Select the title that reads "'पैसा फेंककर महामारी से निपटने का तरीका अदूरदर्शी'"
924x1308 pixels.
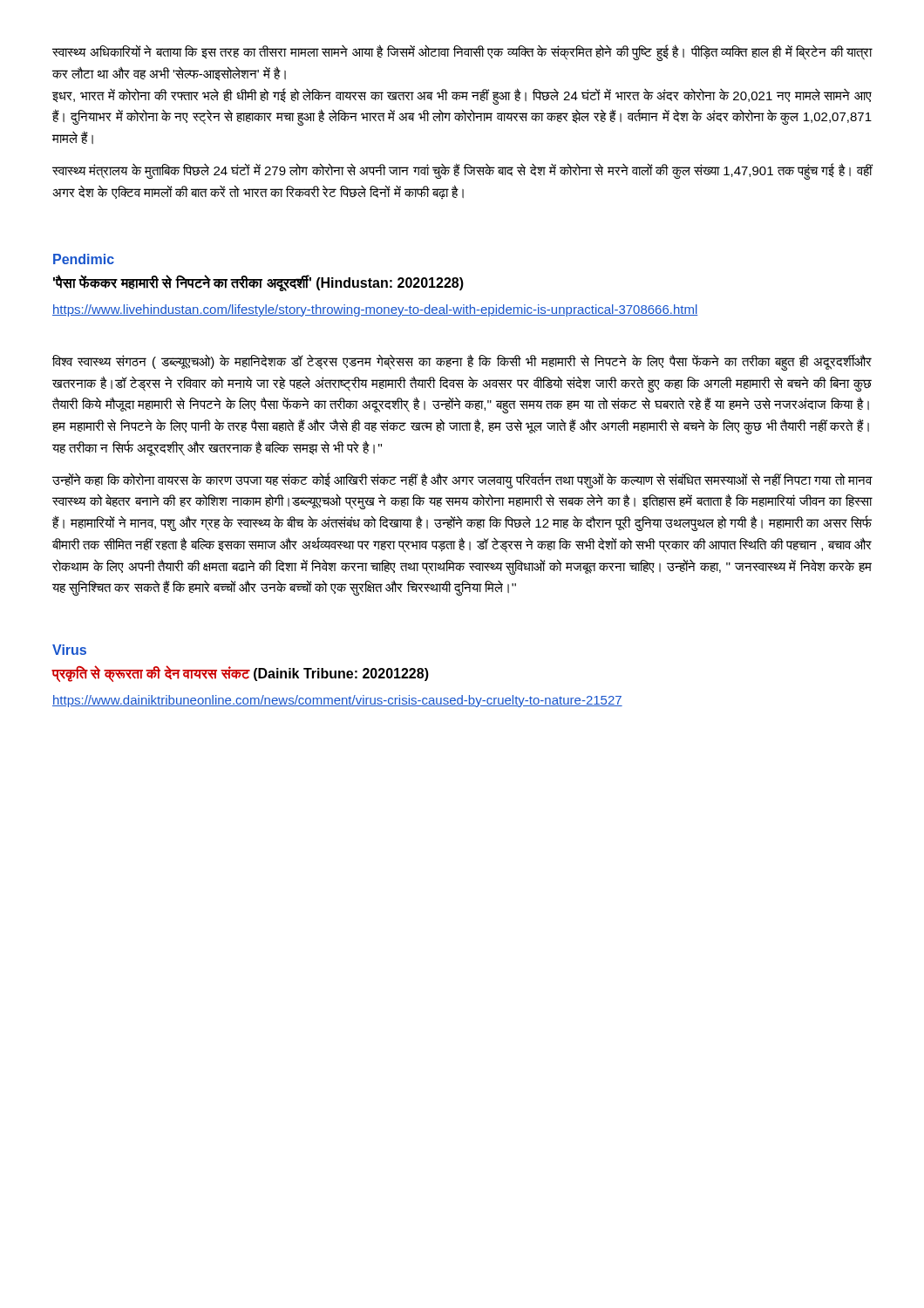(258, 283)
